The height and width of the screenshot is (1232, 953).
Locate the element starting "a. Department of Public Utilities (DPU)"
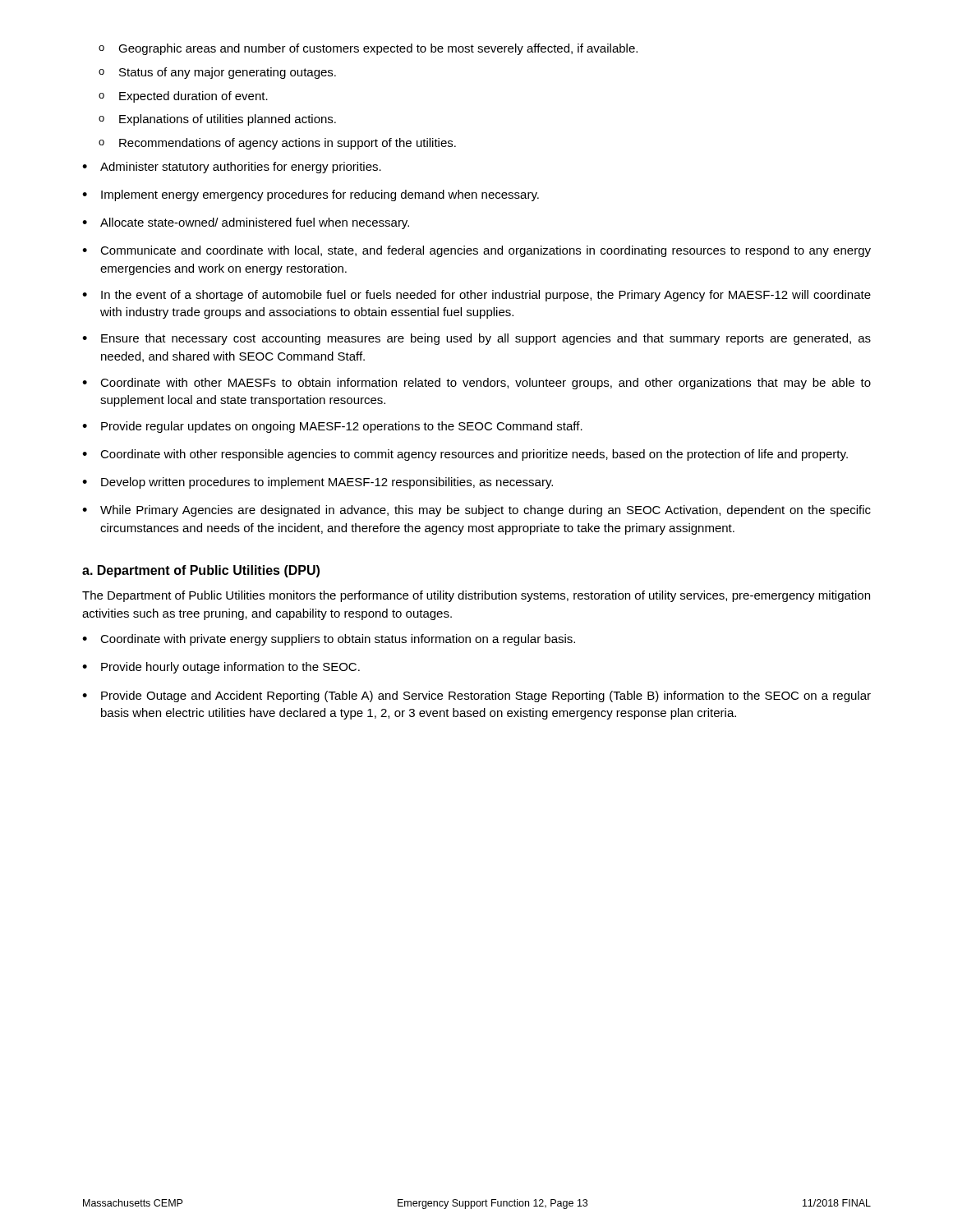click(x=201, y=570)
